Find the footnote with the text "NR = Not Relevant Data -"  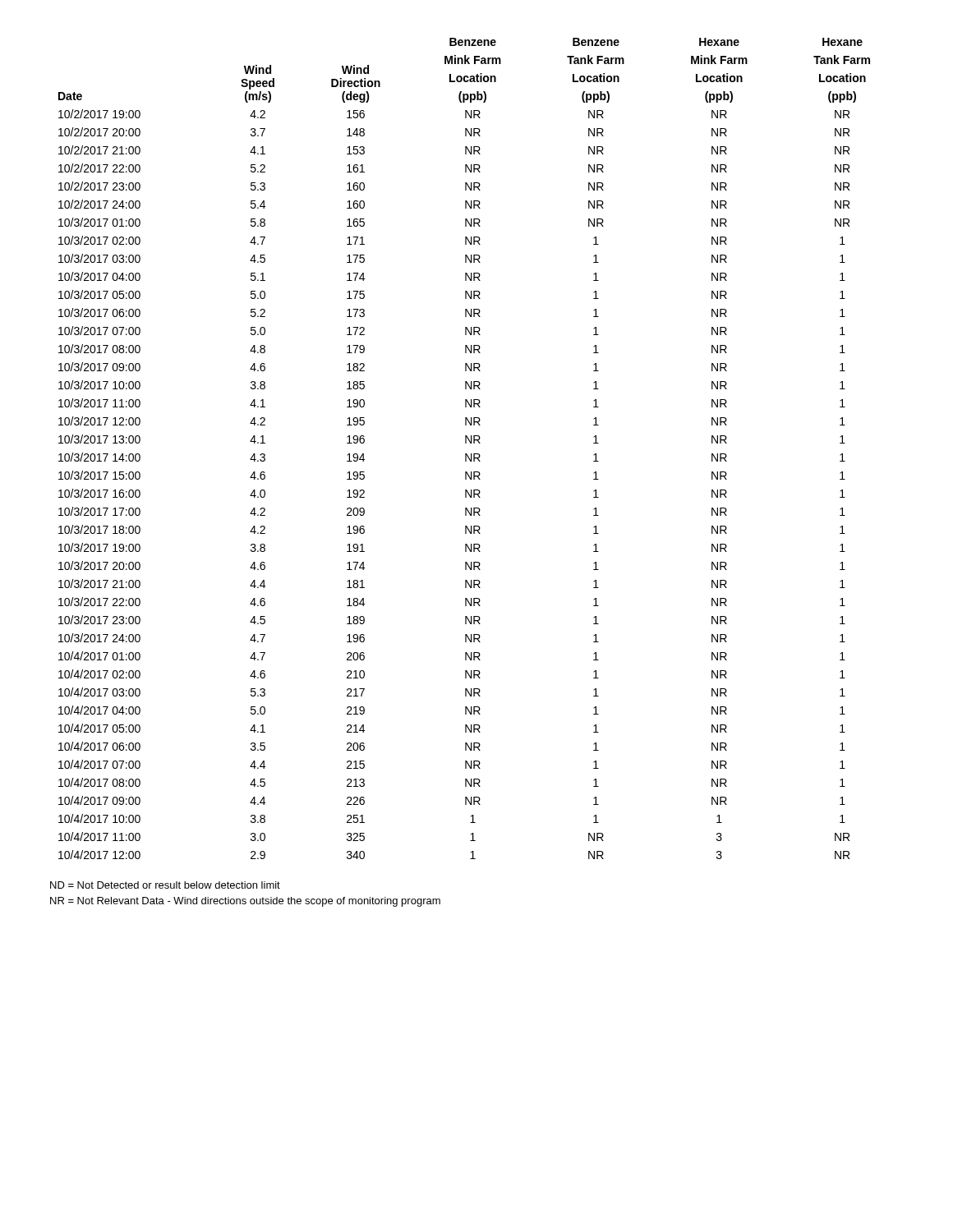tap(245, 901)
